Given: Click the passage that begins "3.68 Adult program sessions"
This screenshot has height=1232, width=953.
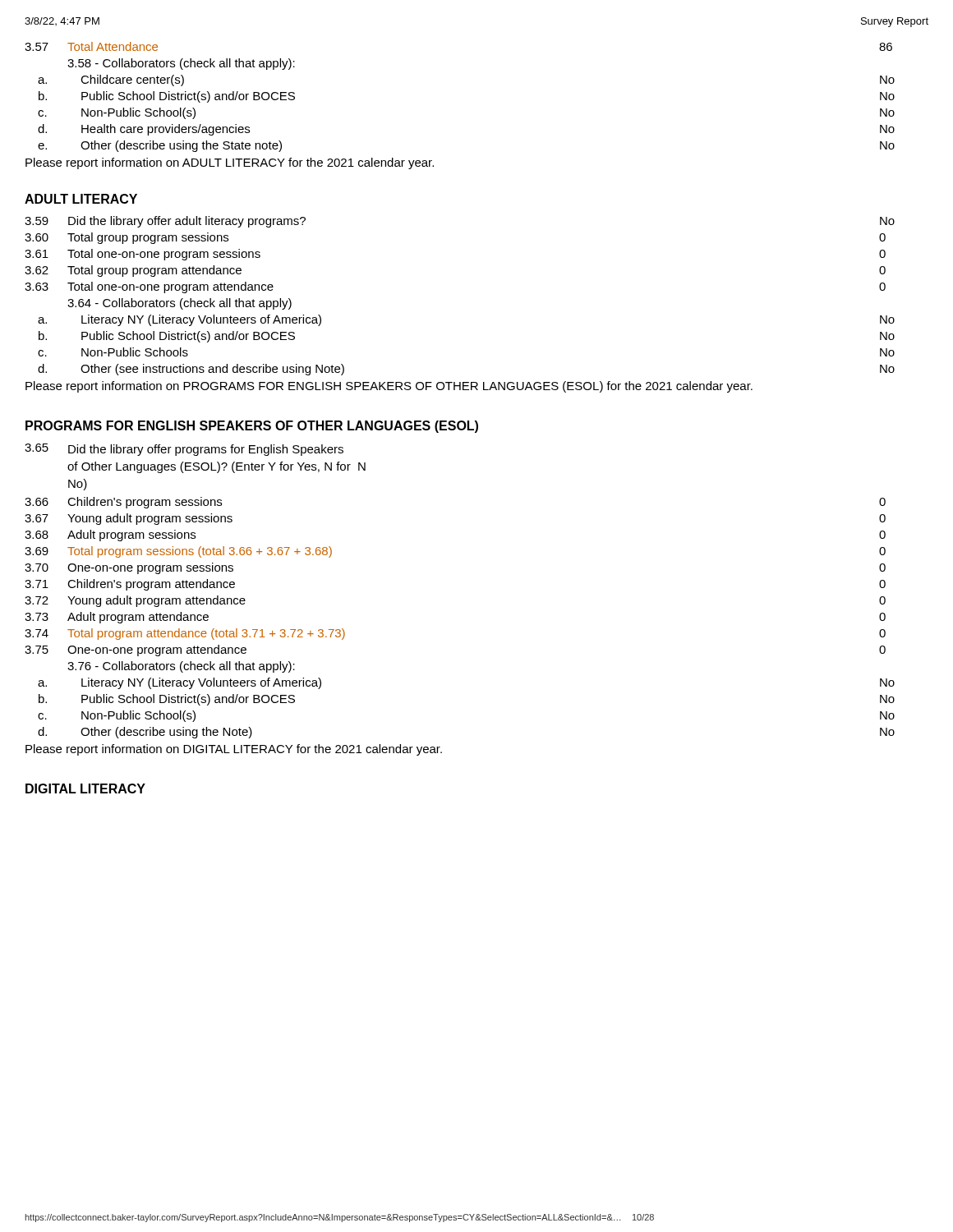Looking at the screenshot, I should 37,534.
